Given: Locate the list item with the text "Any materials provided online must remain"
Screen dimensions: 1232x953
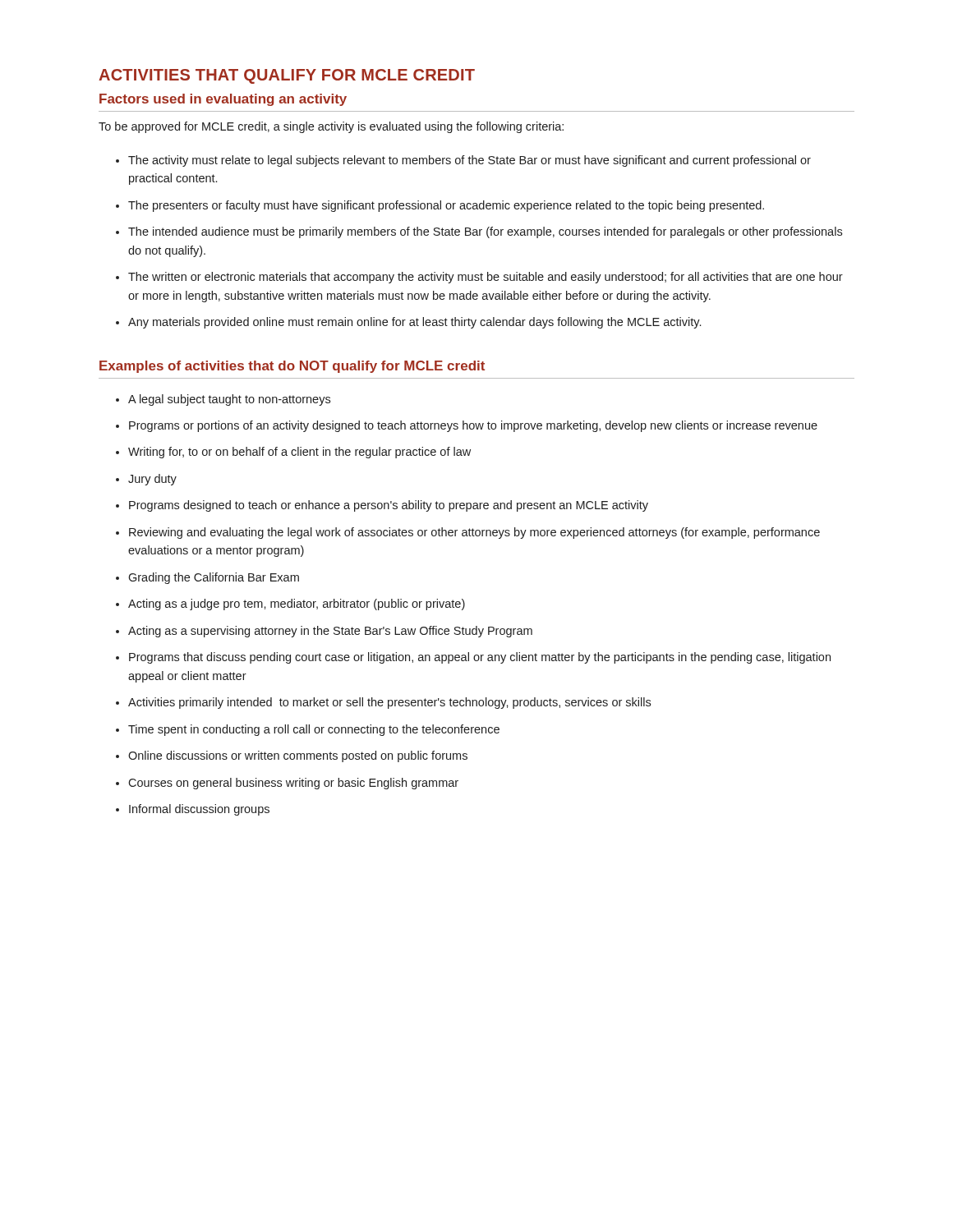Looking at the screenshot, I should point(491,322).
